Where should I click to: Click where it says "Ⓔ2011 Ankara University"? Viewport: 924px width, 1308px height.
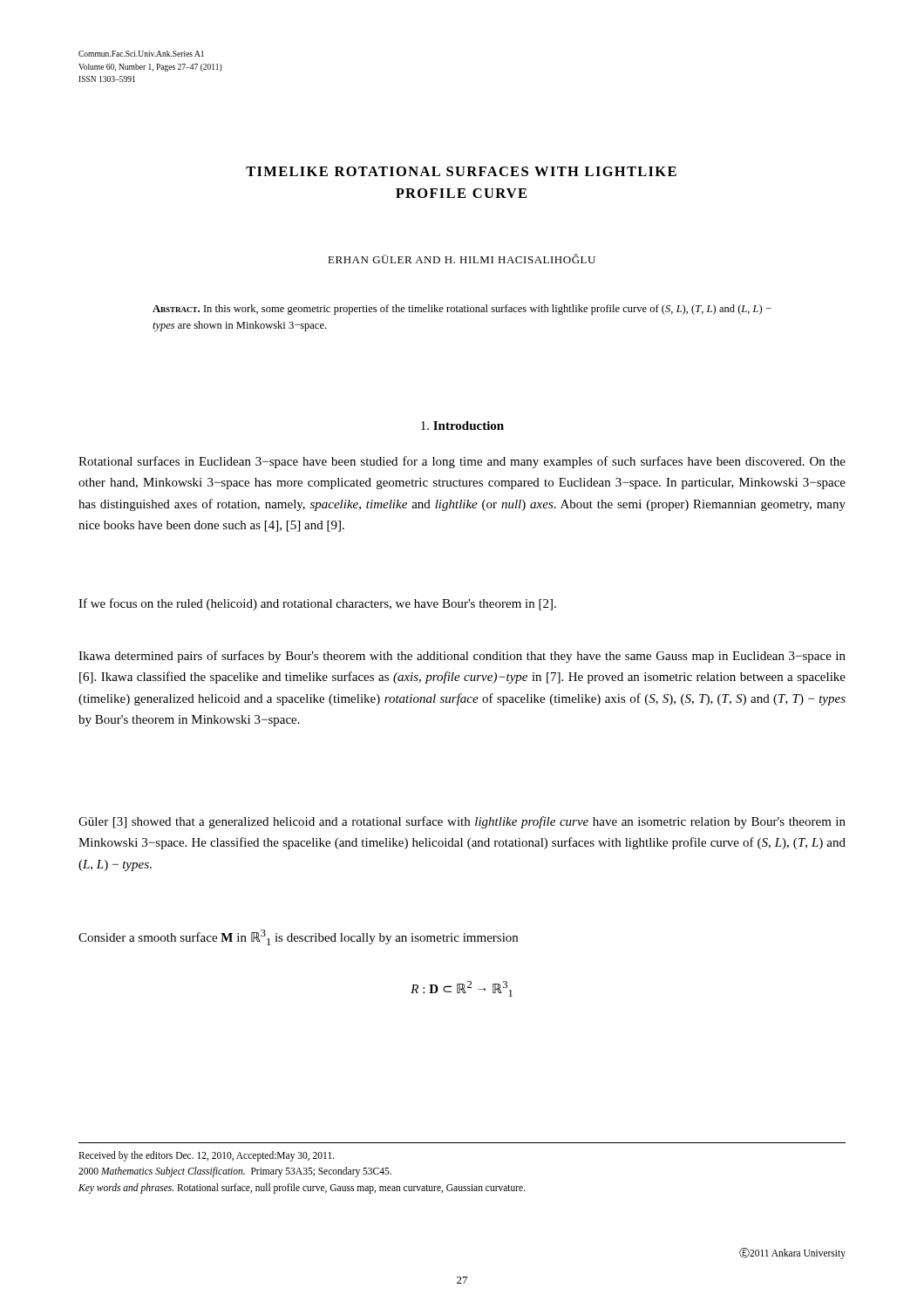[792, 1253]
